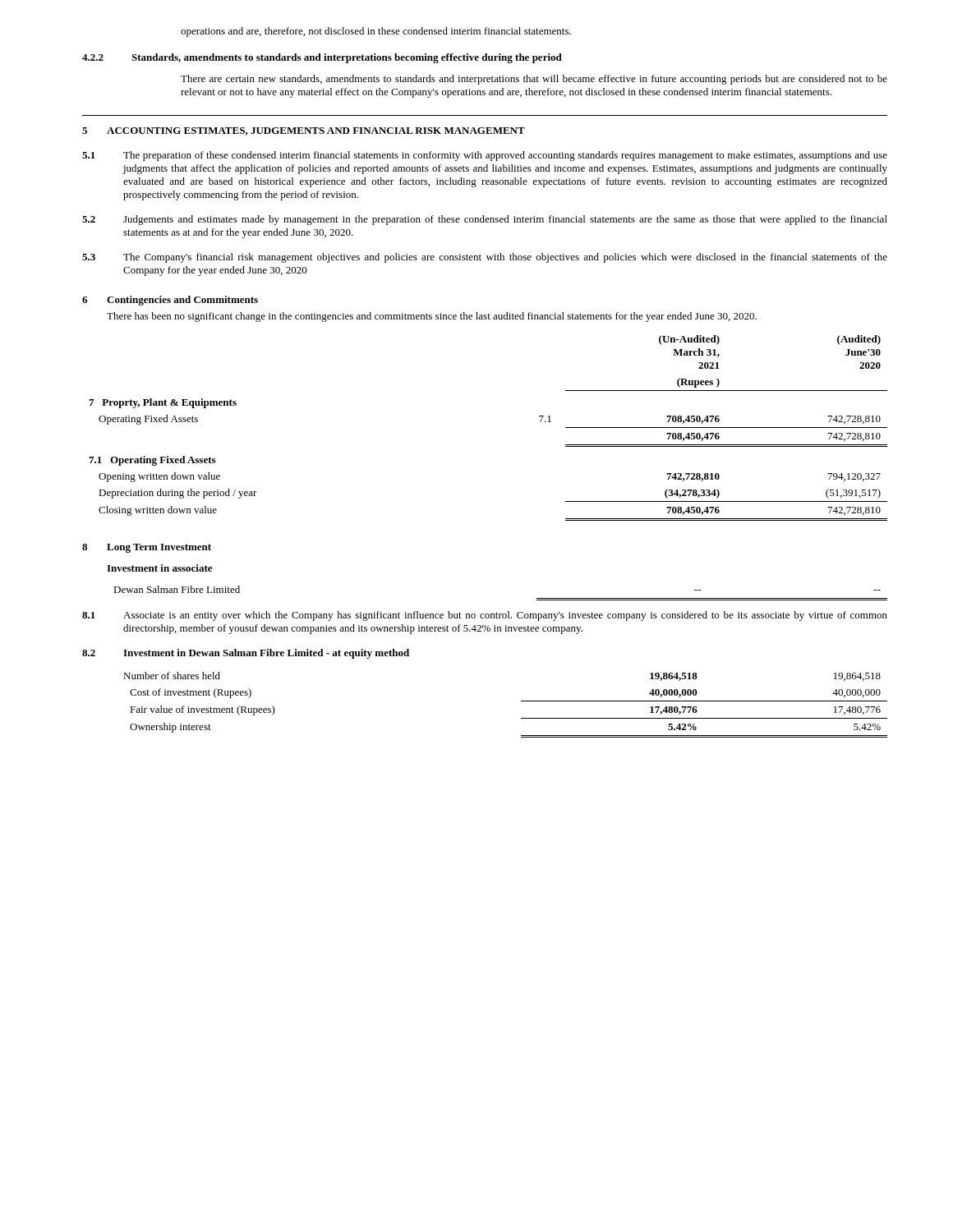953x1232 pixels.
Task: Select the passage starting "6 Contingencies and Commitments"
Action: tap(170, 300)
